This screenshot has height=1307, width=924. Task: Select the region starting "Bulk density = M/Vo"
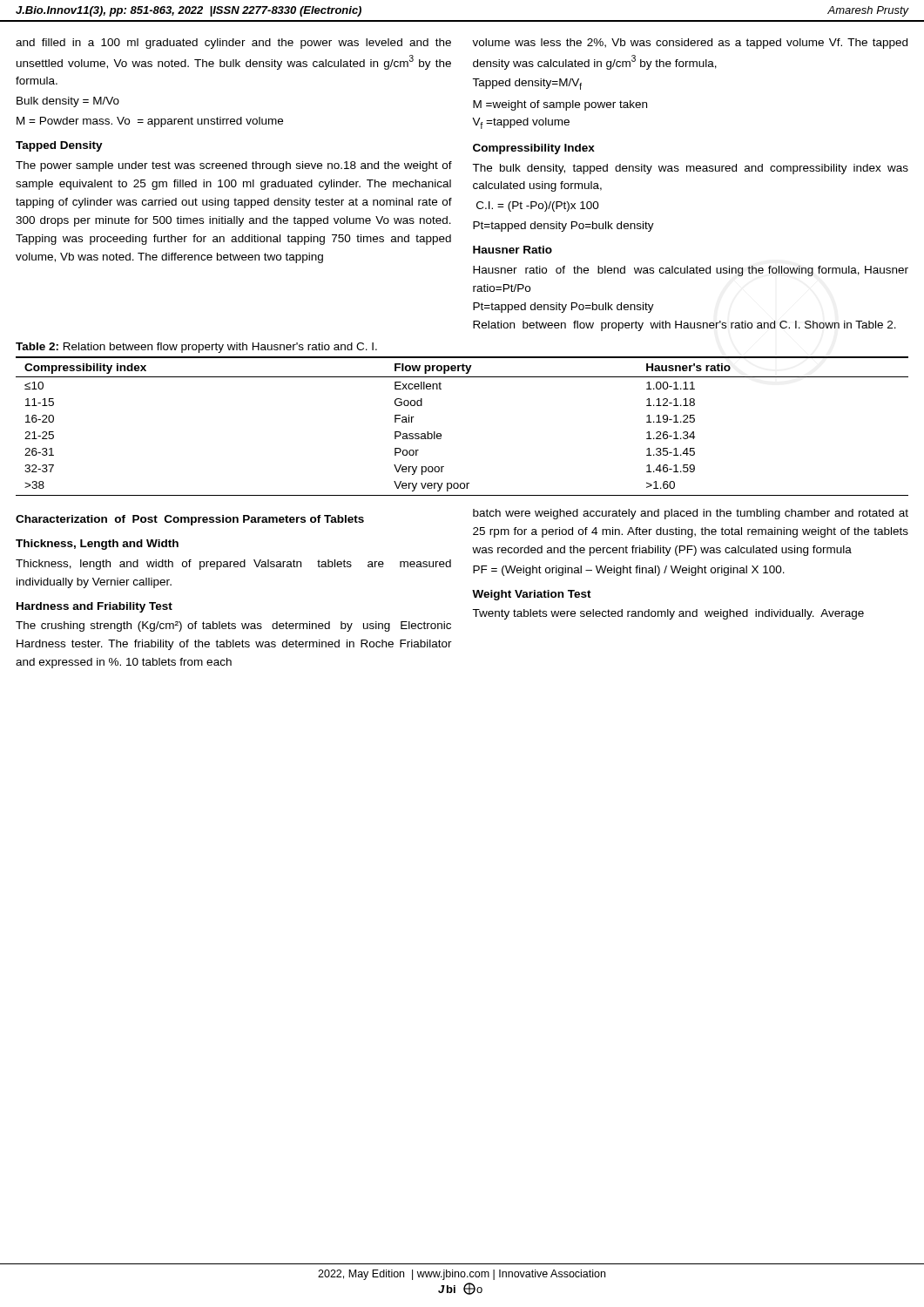click(x=67, y=101)
